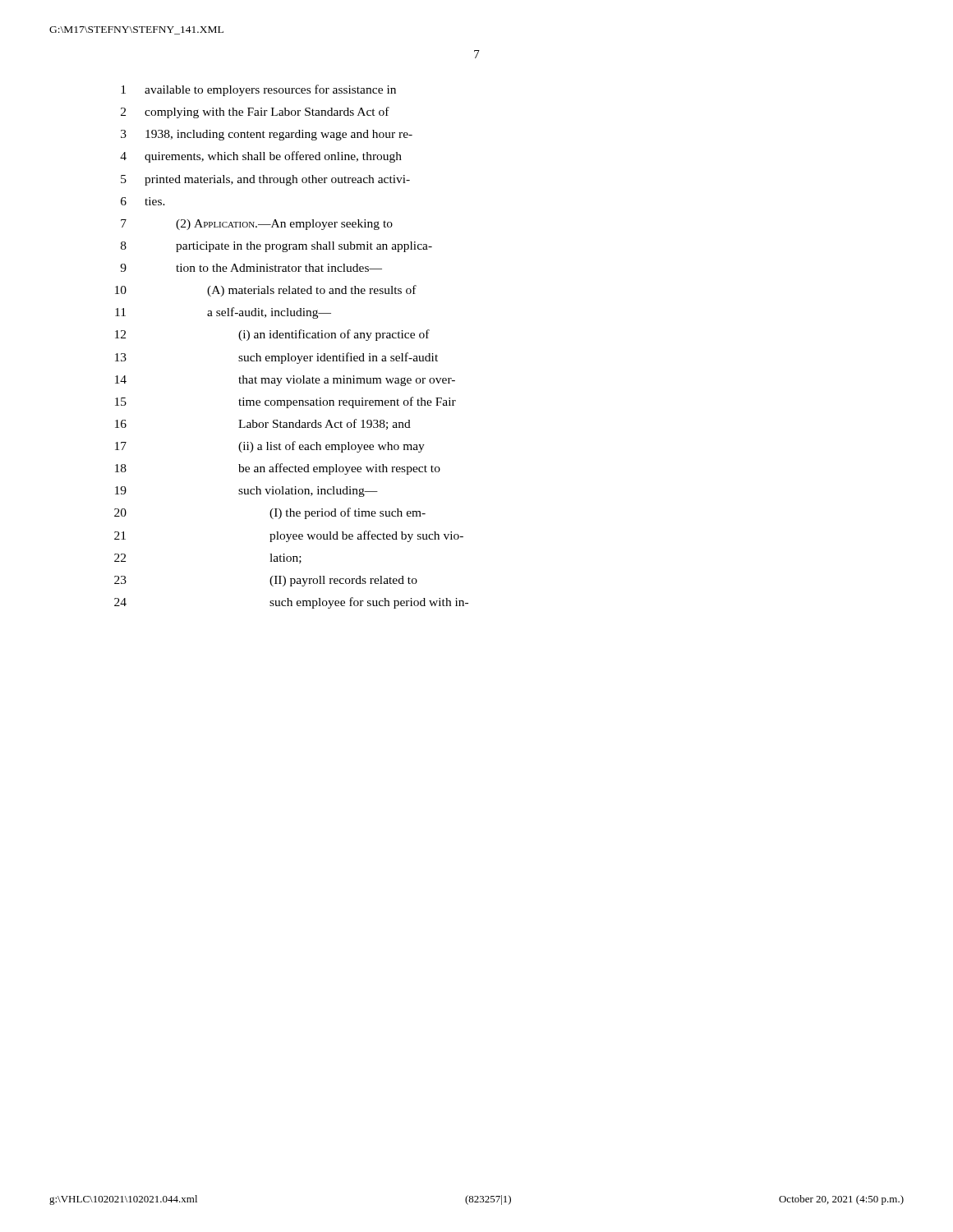Screen dimensions: 1232x953
Task: Click on the element starting "15 time compensation requirement of the Fair"
Action: (285, 402)
